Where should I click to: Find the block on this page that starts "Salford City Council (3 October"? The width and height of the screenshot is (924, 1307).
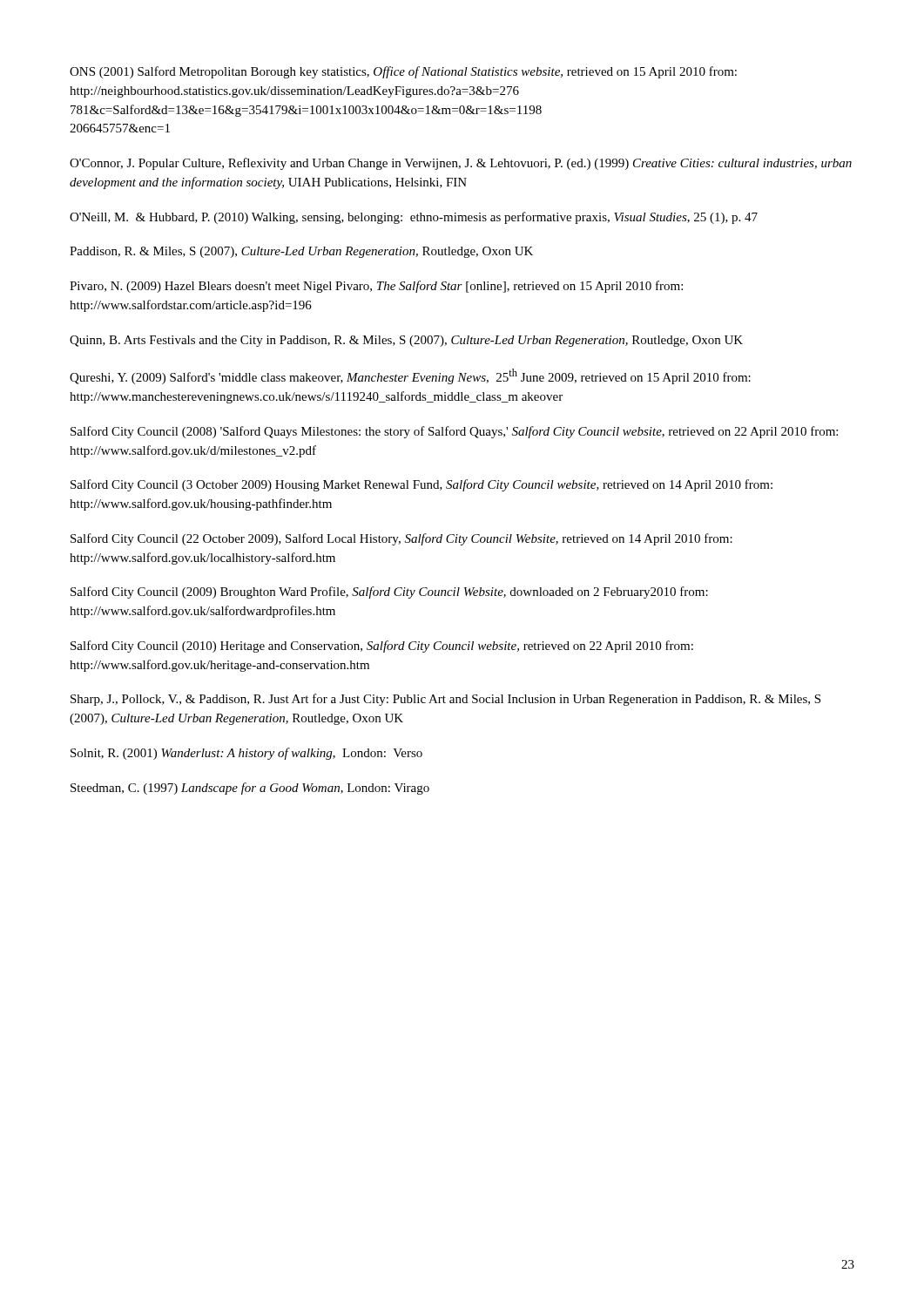point(422,494)
